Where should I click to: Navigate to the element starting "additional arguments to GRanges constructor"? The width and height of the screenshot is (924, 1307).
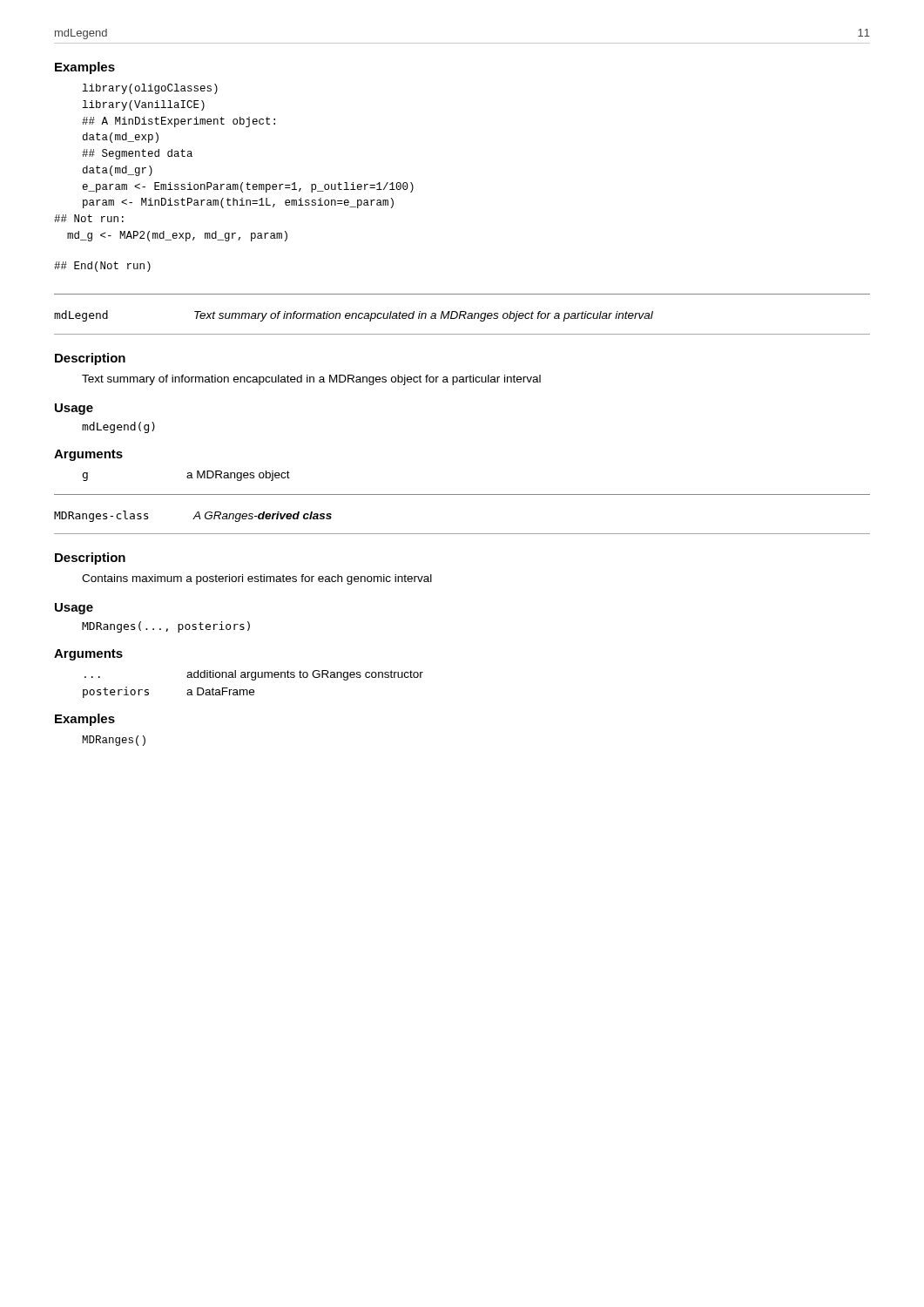point(305,674)
